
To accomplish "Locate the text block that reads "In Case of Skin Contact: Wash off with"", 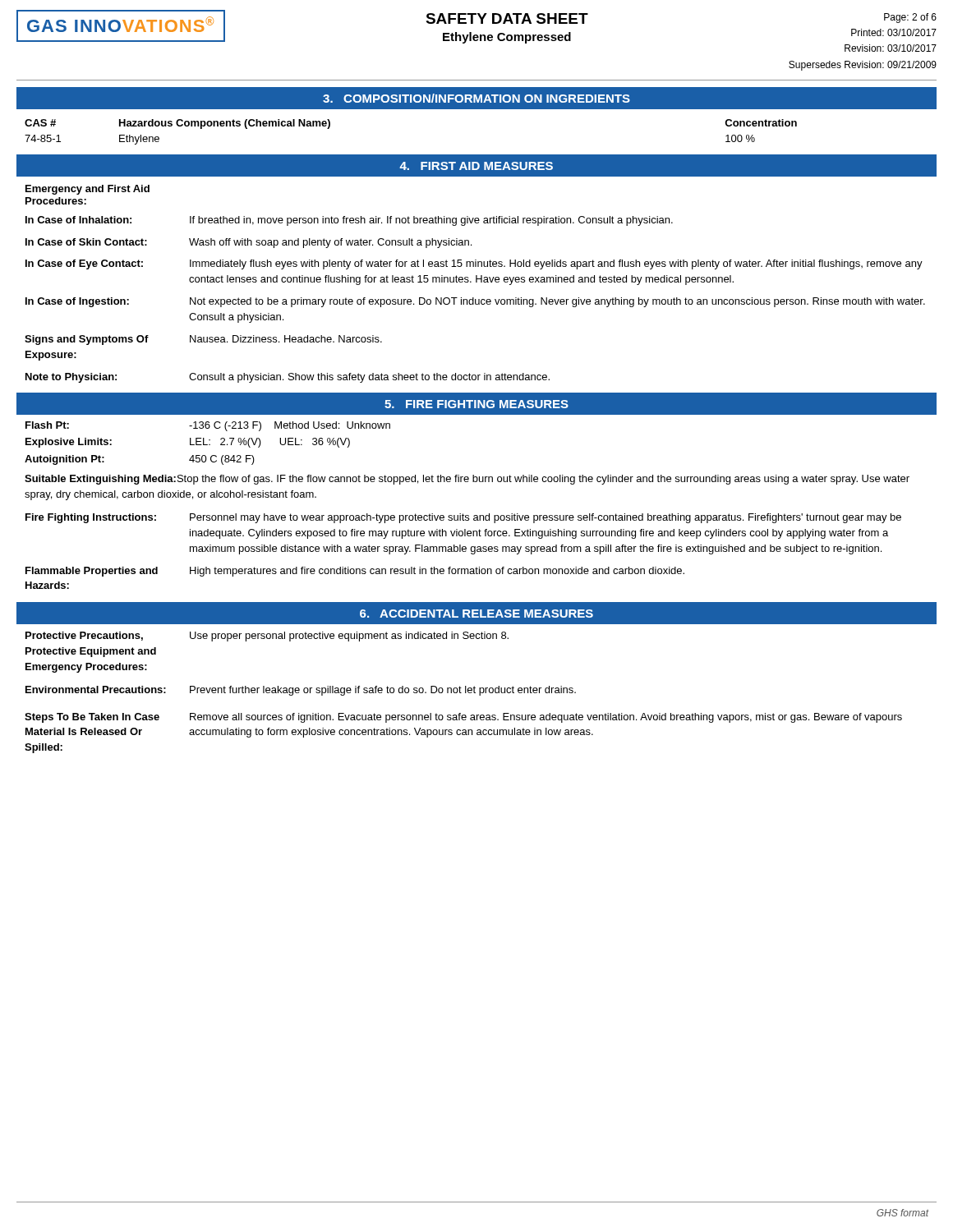I will tap(476, 242).
